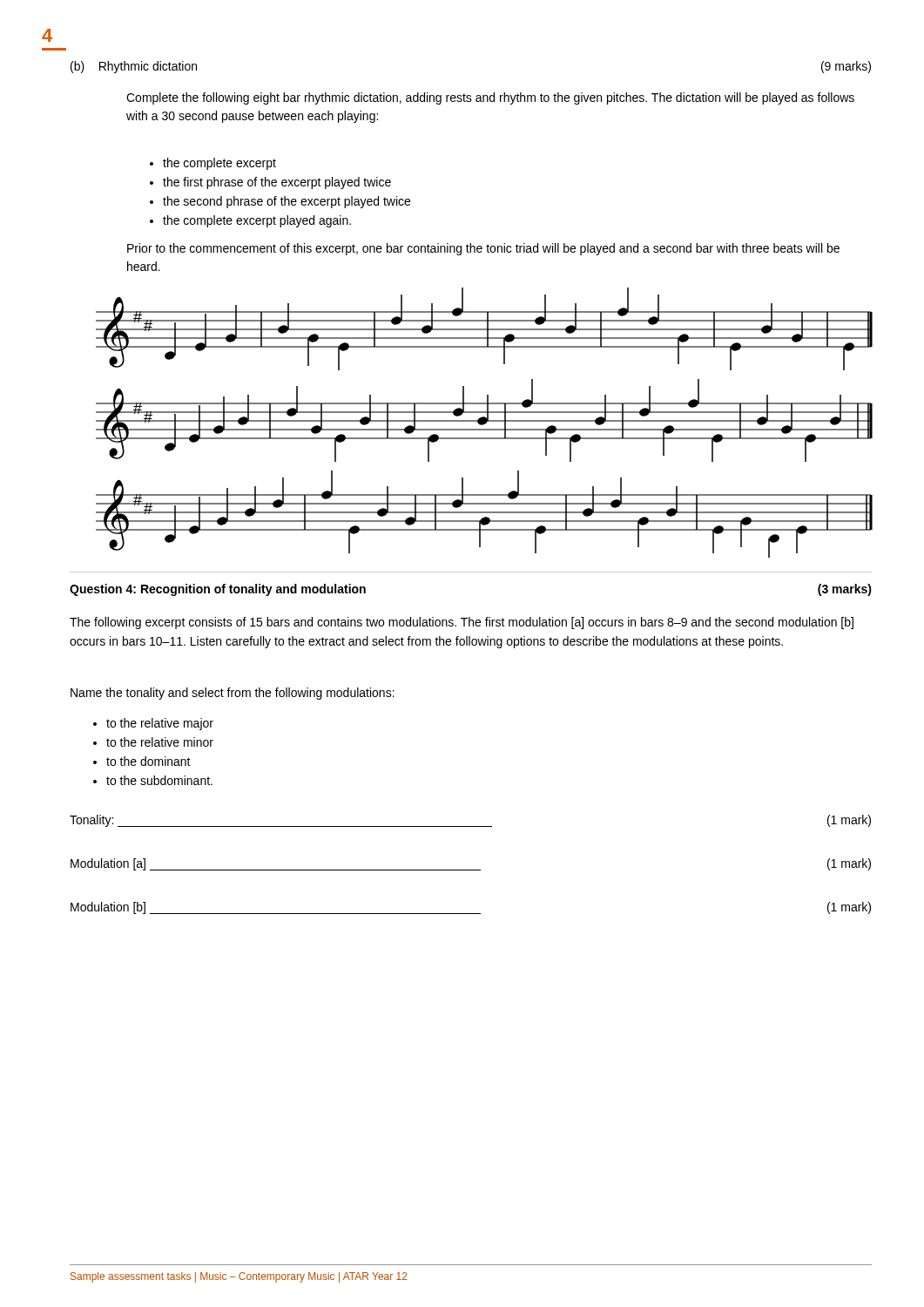Screen dimensions: 1307x924
Task: Click on the list item that says "to the subdominant."
Action: pyautogui.click(x=153, y=780)
